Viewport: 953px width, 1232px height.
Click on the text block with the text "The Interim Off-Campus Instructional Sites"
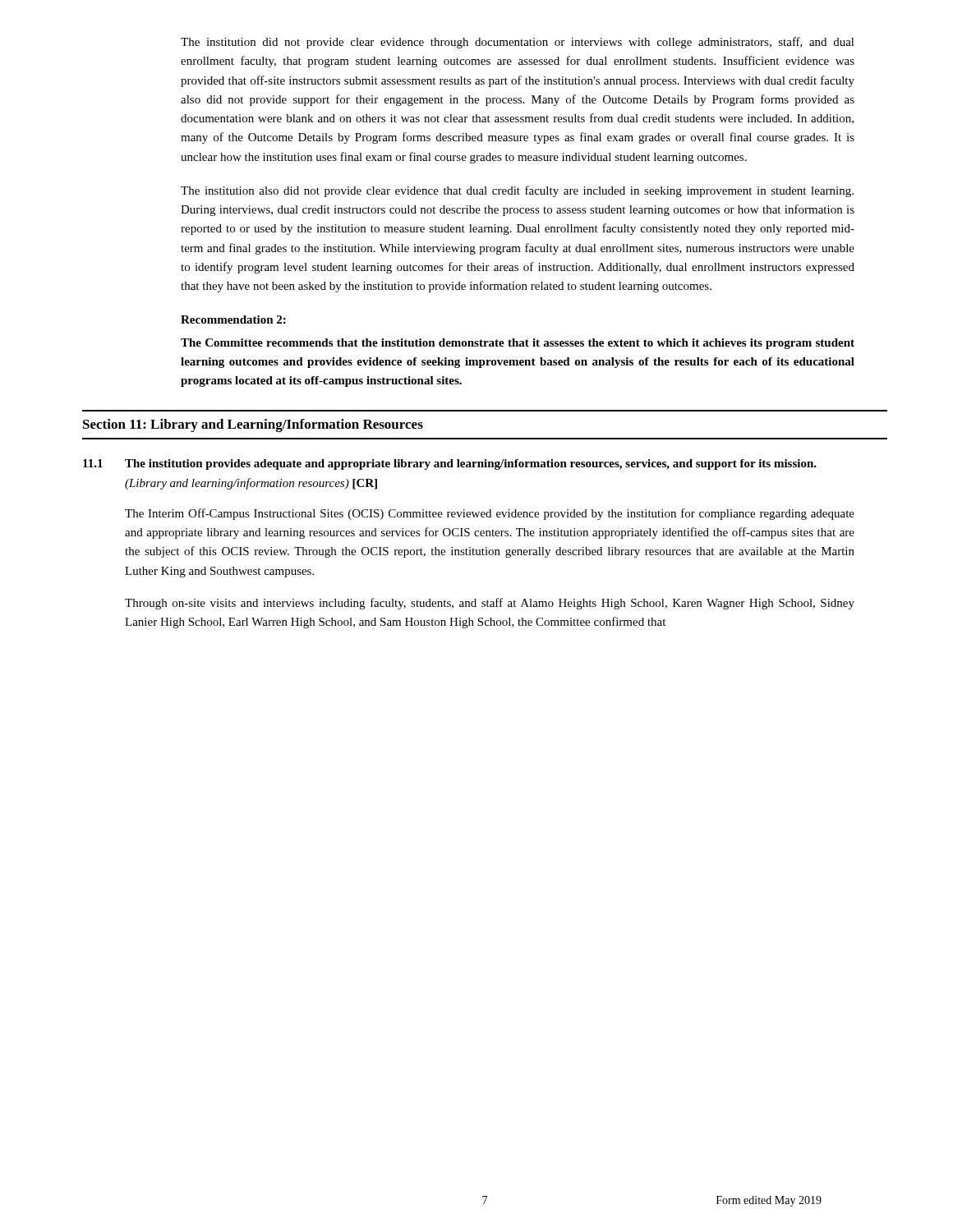(x=490, y=542)
